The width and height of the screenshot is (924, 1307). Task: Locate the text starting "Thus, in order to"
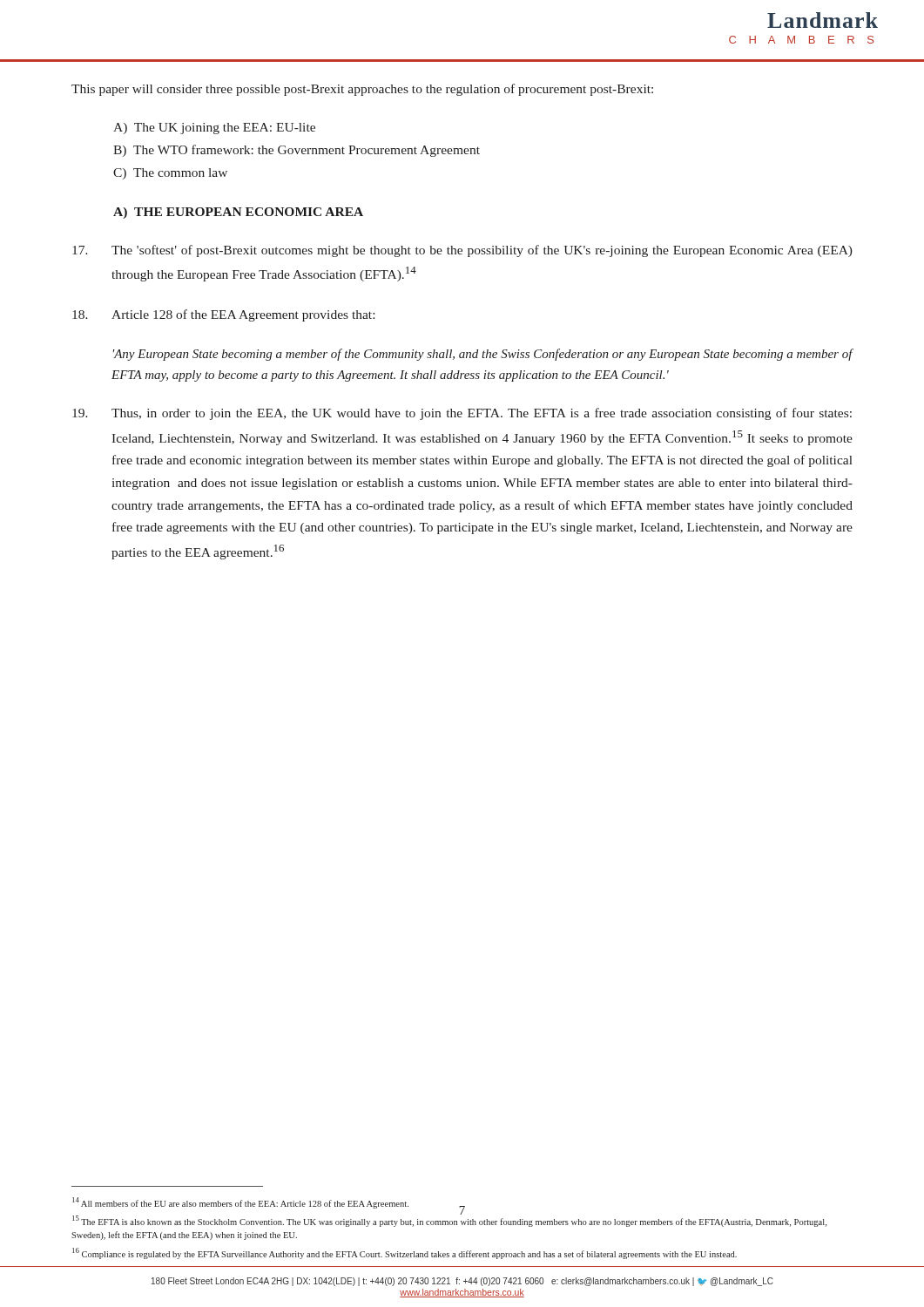tap(462, 482)
